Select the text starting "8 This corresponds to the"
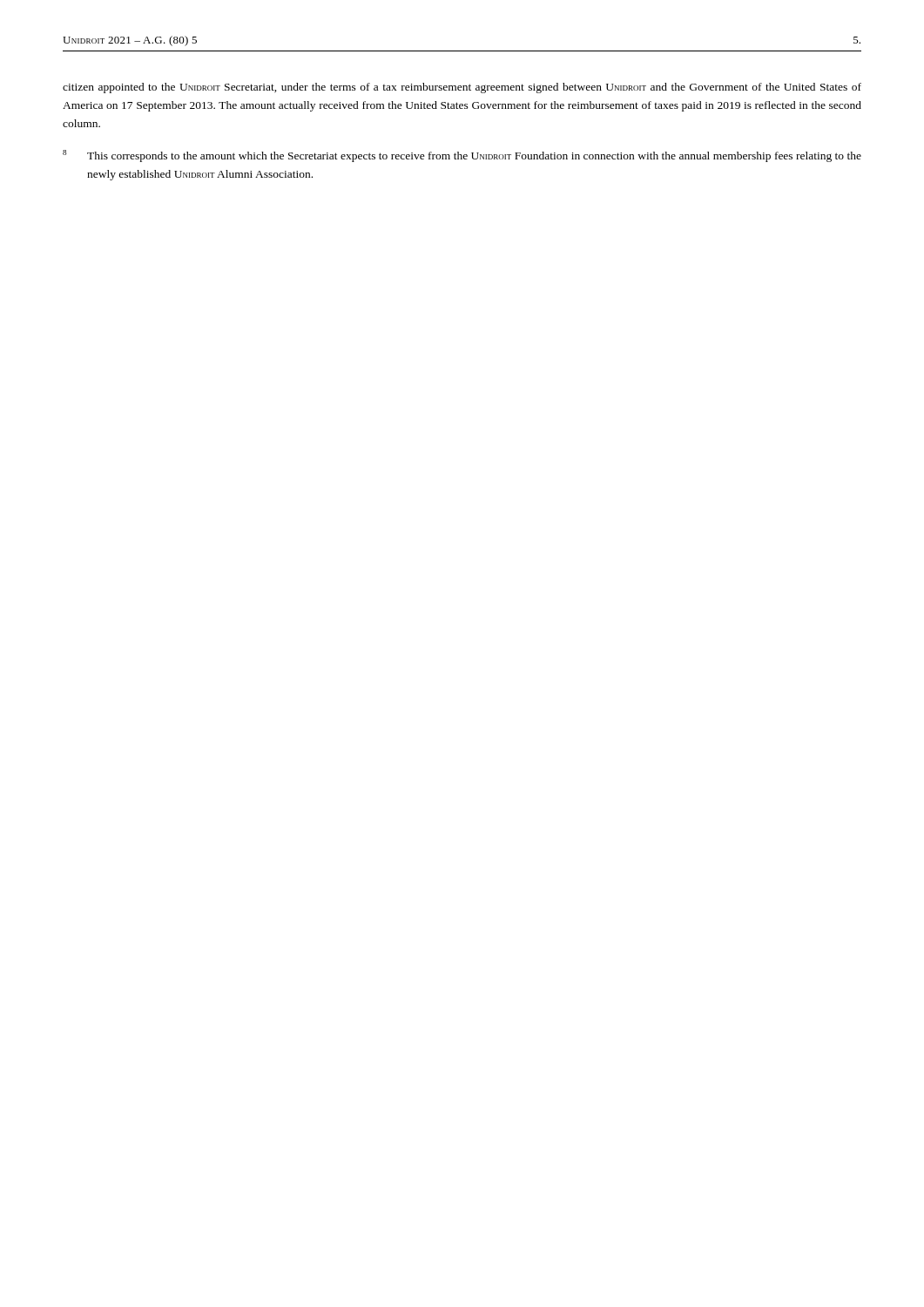Screen dimensions: 1307x924 click(x=462, y=165)
